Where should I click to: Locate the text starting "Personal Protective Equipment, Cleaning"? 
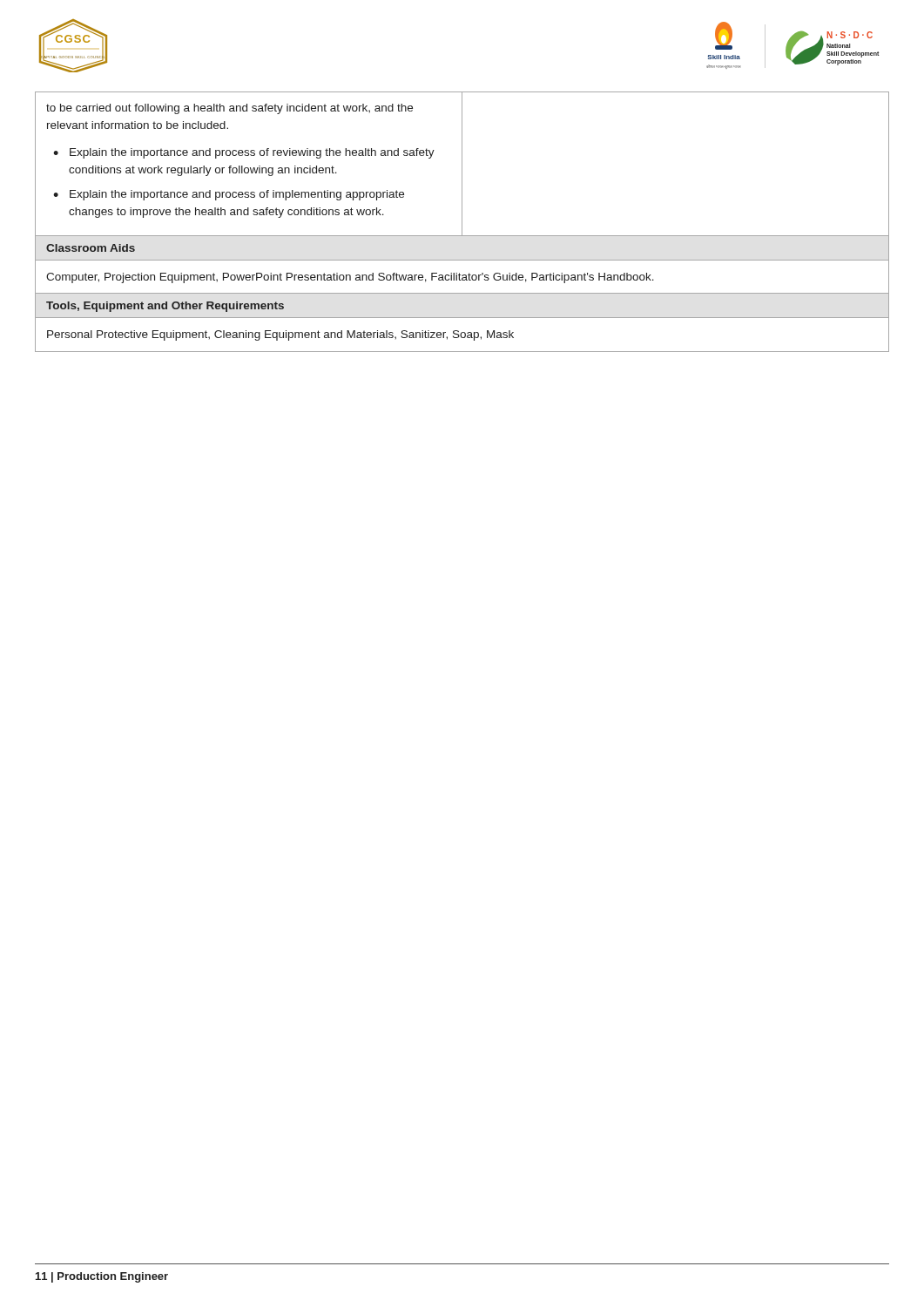point(280,334)
